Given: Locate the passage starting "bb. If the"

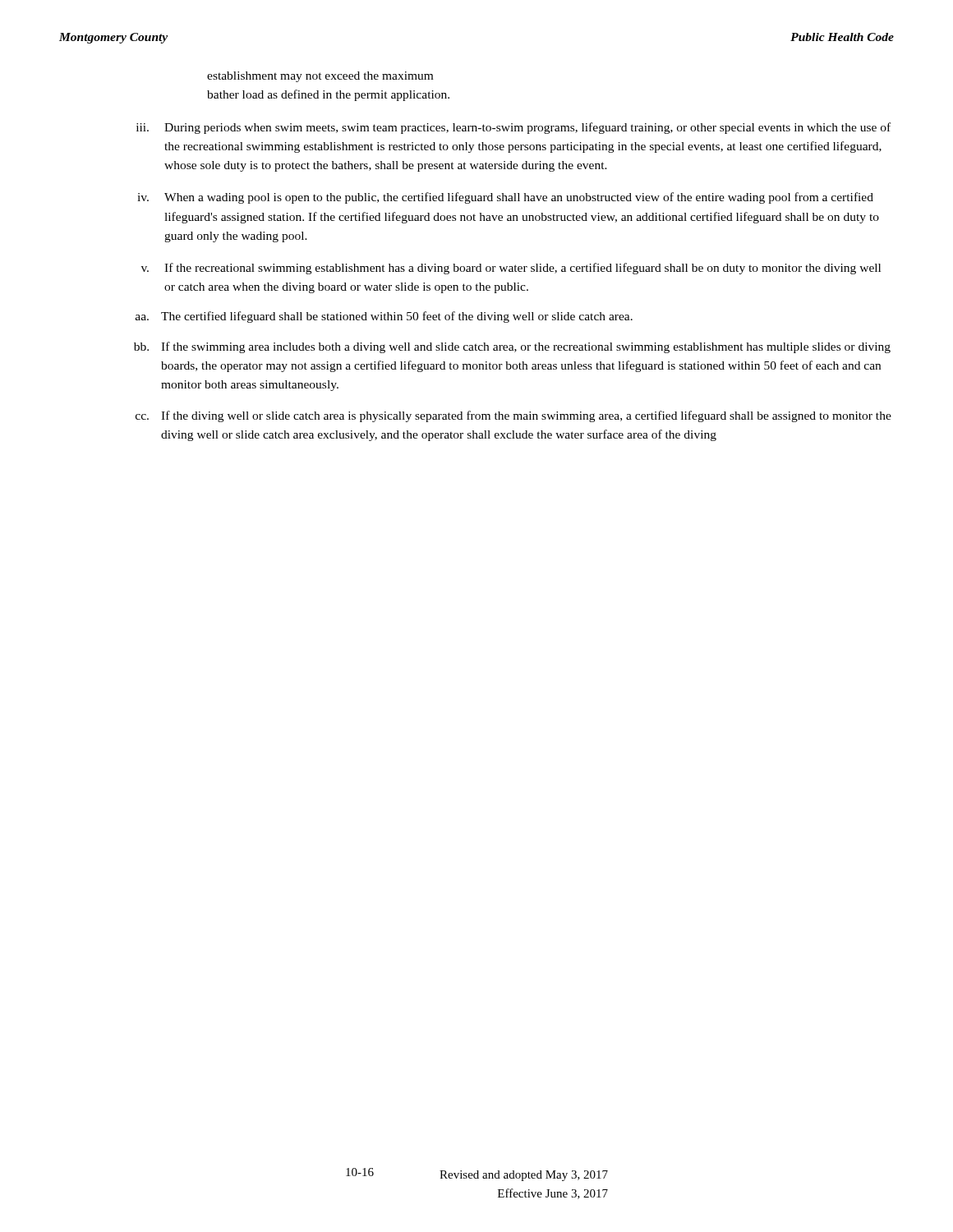Looking at the screenshot, I should (501, 365).
